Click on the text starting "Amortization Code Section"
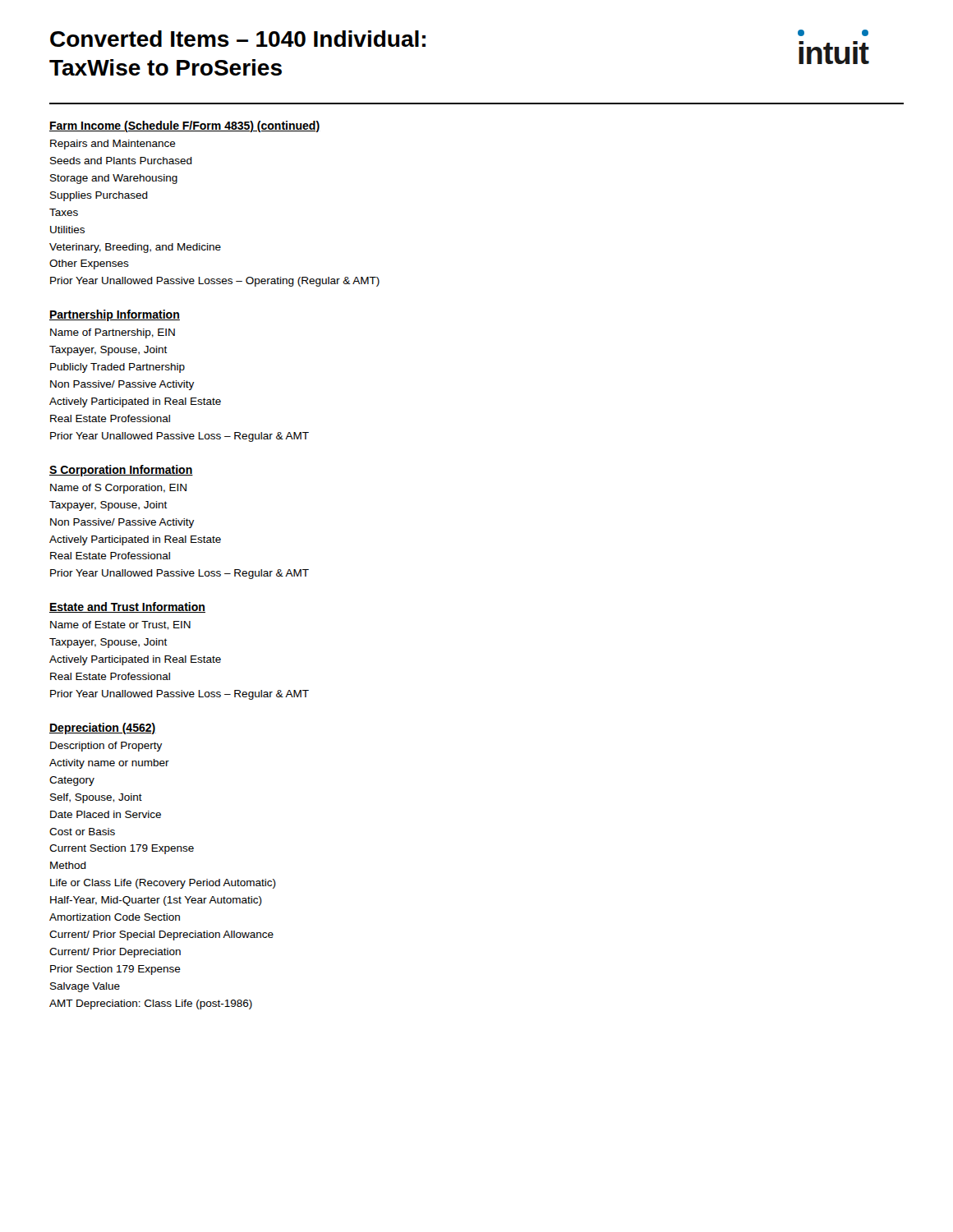 point(115,917)
